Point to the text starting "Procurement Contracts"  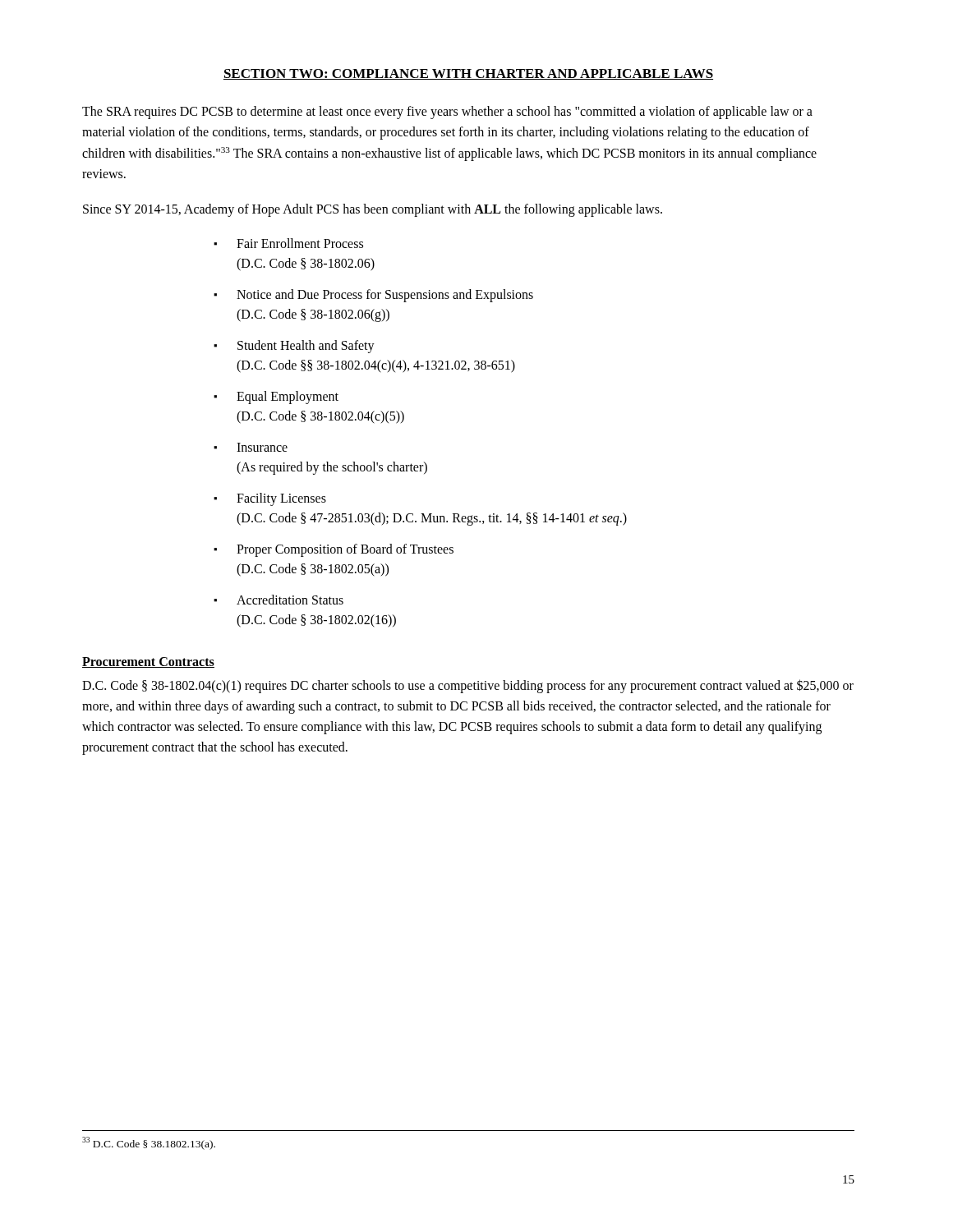pos(148,662)
